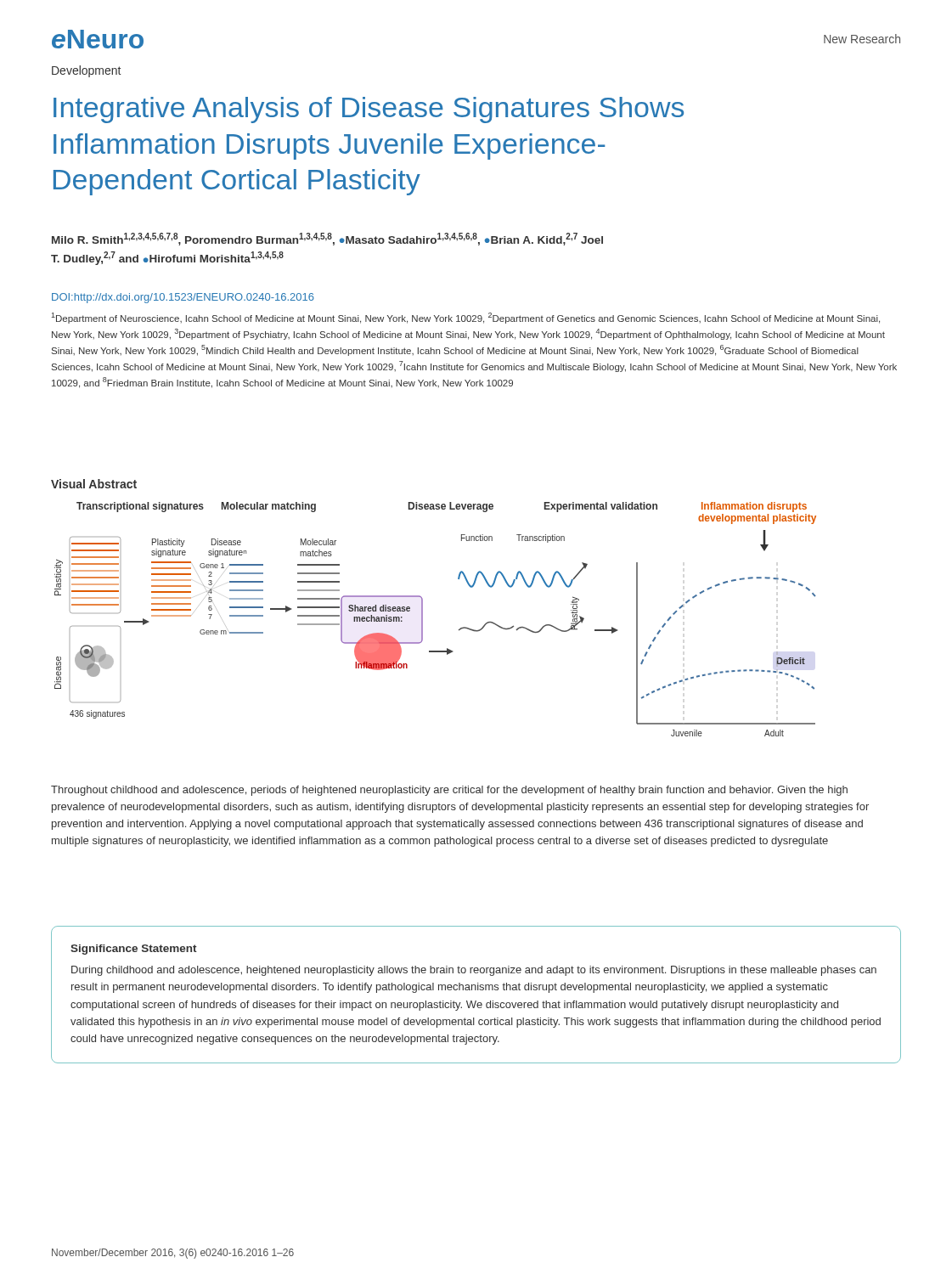Select the passage starting "Significance Statement"
952x1274 pixels.
pyautogui.click(x=134, y=948)
